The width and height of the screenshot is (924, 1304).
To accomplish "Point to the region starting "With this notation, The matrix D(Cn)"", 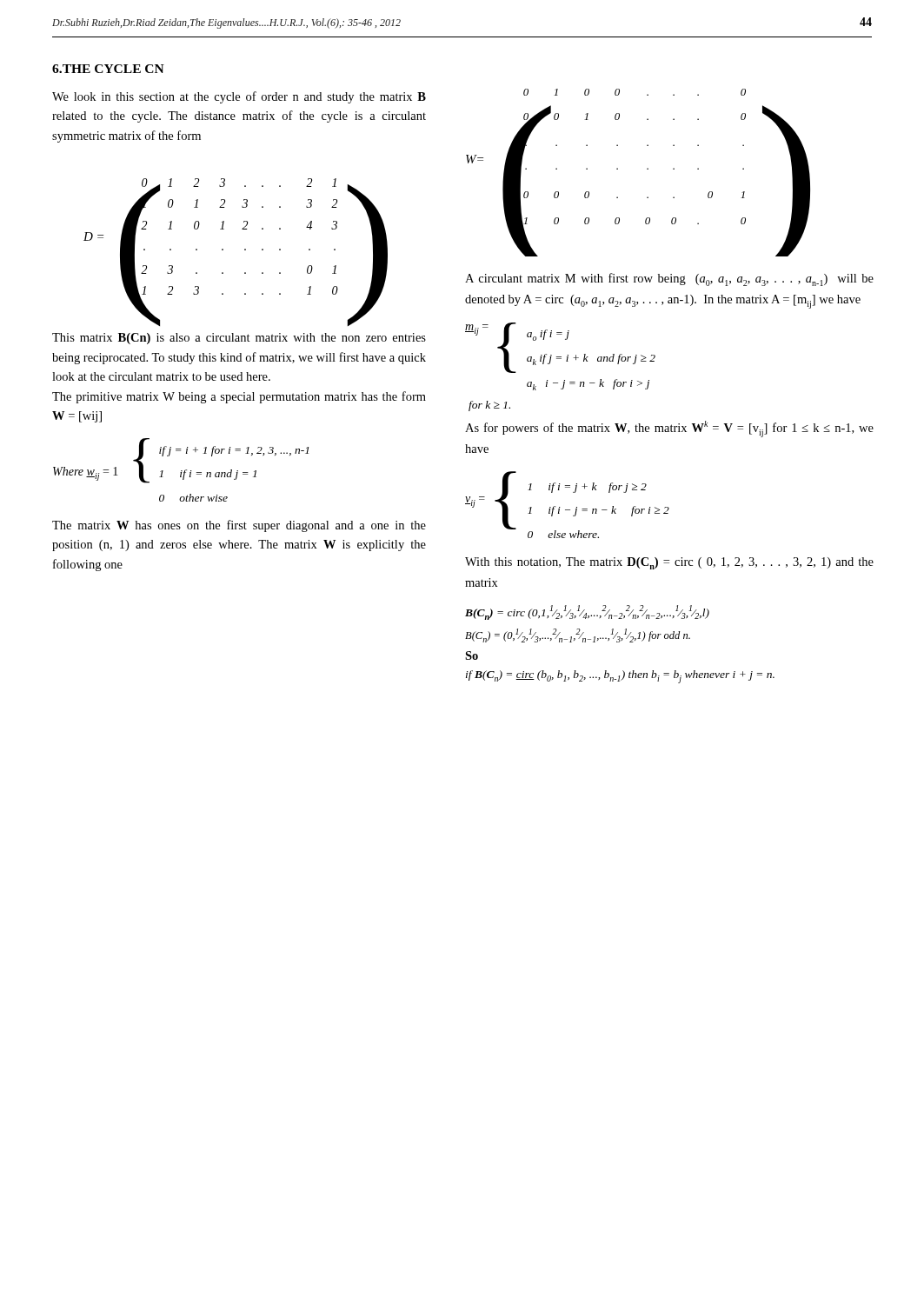I will [669, 572].
